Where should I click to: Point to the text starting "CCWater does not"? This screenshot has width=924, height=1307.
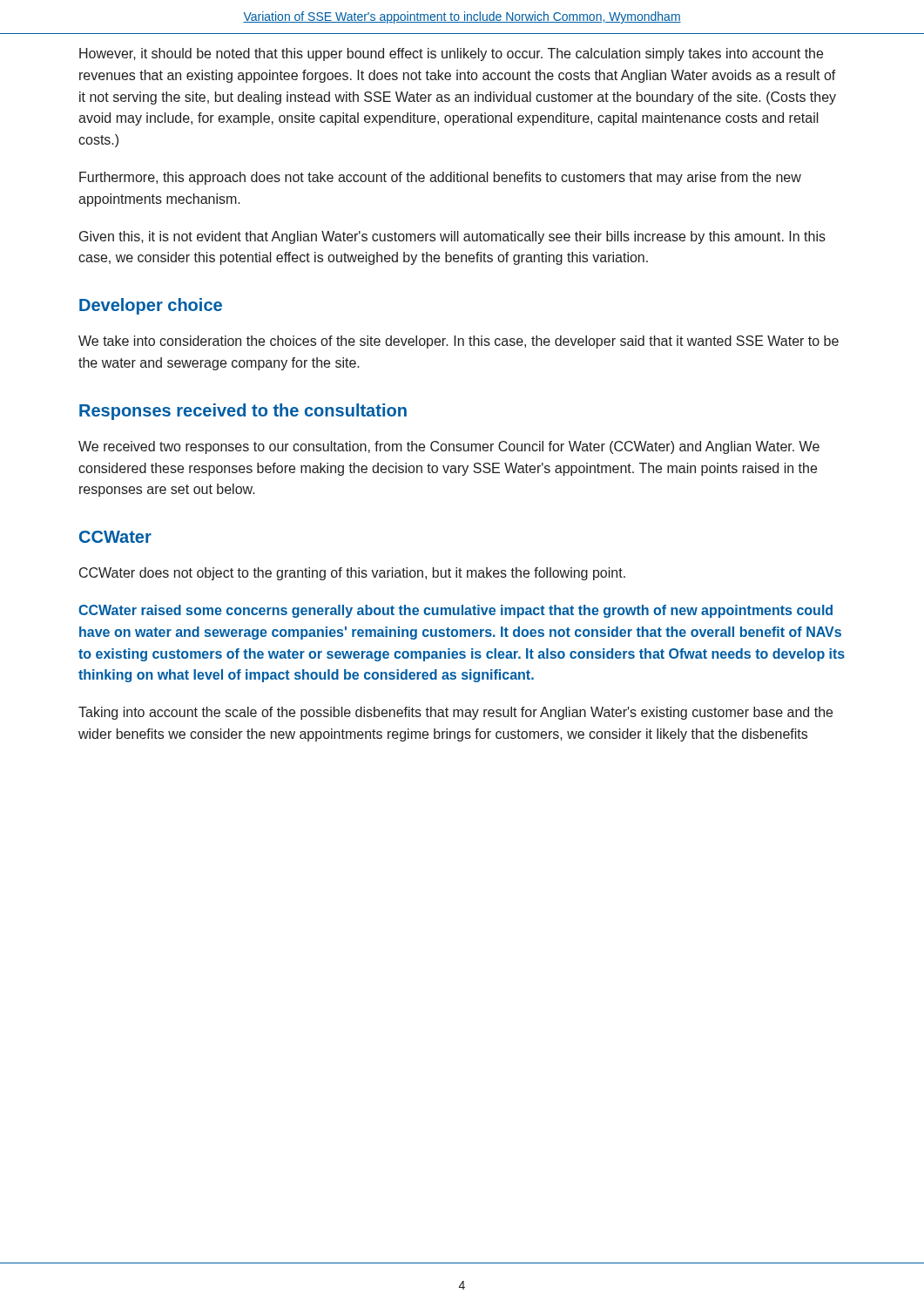point(352,573)
